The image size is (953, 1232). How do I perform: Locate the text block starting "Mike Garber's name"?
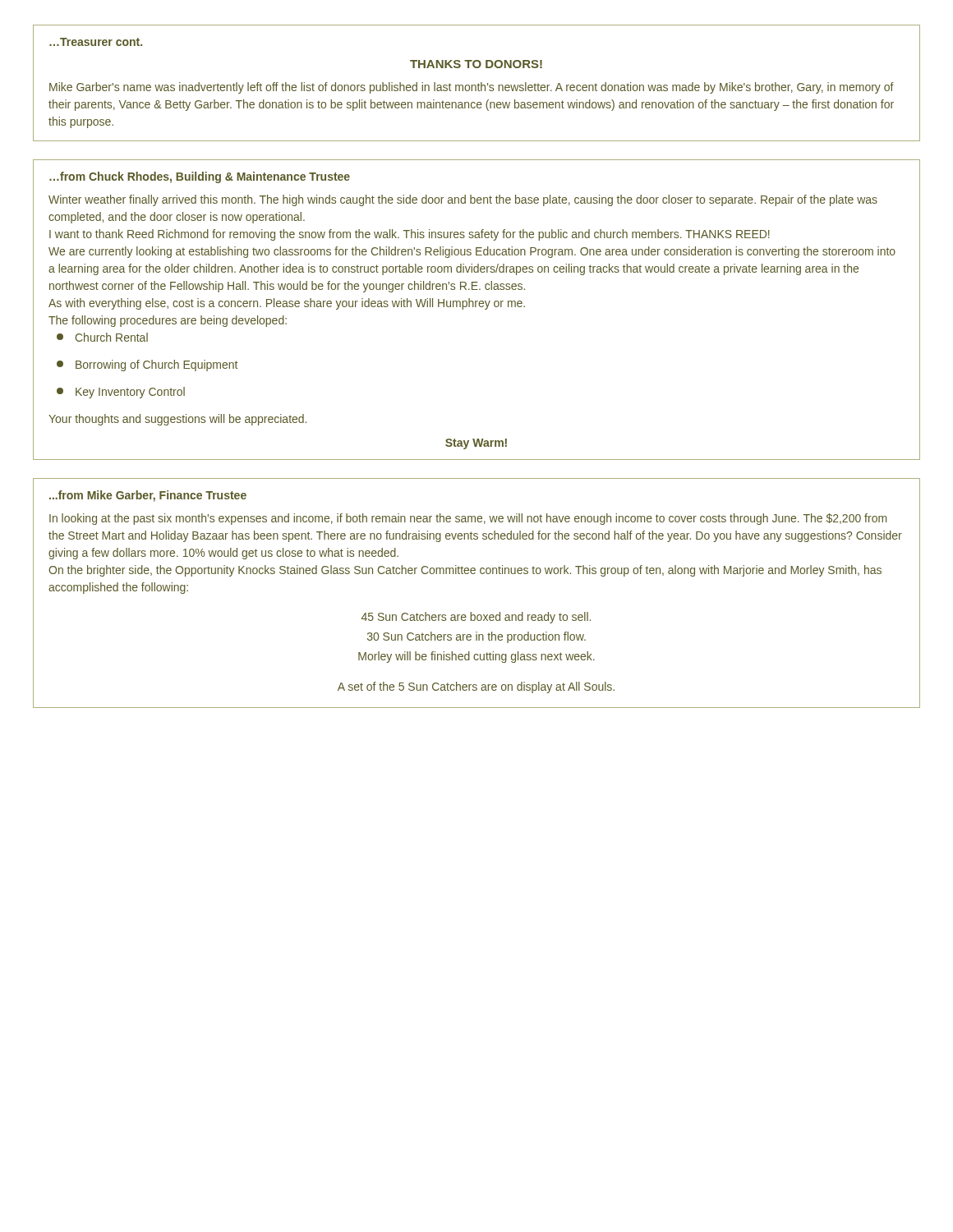click(476, 105)
